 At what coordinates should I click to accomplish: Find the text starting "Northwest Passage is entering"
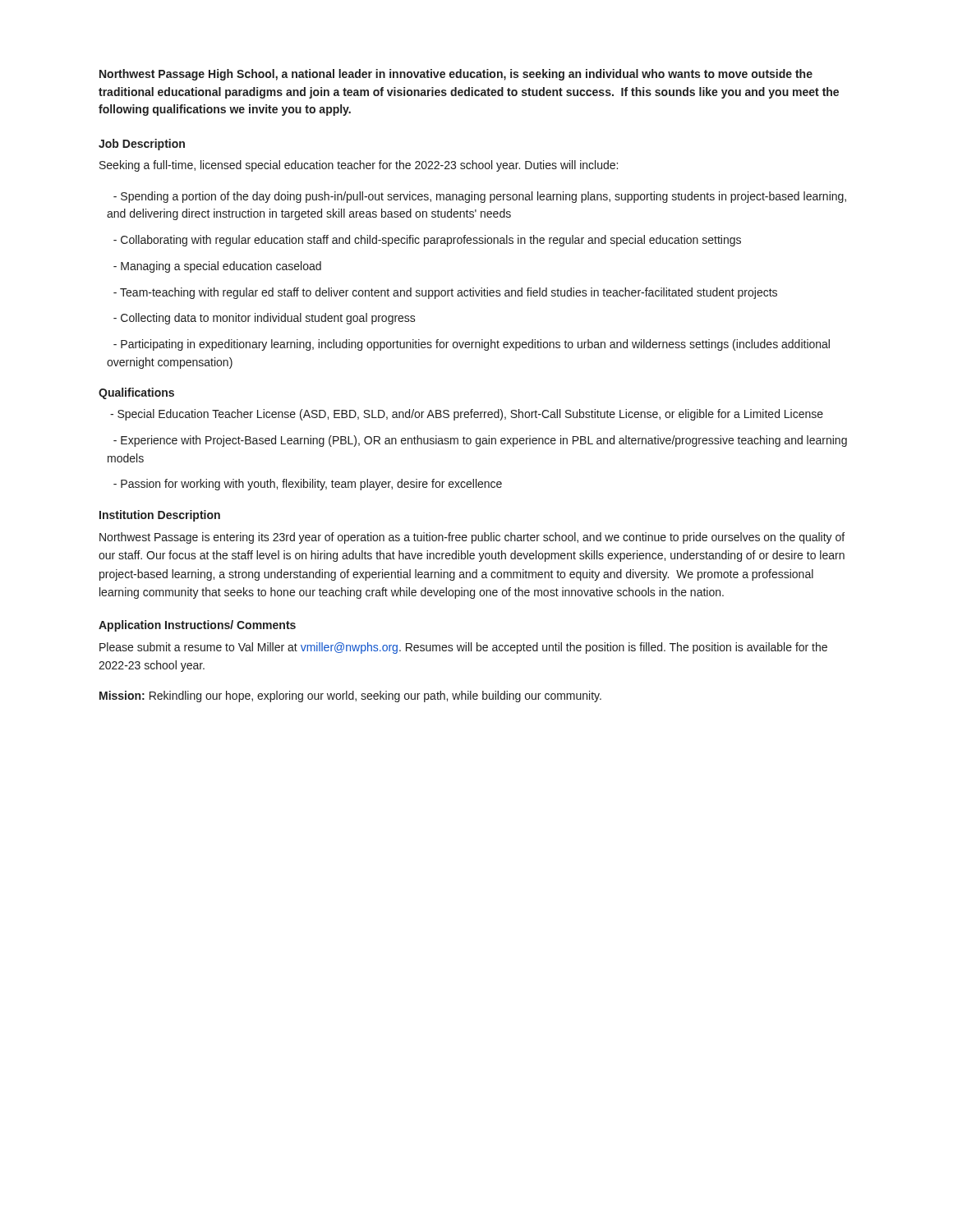(x=472, y=565)
